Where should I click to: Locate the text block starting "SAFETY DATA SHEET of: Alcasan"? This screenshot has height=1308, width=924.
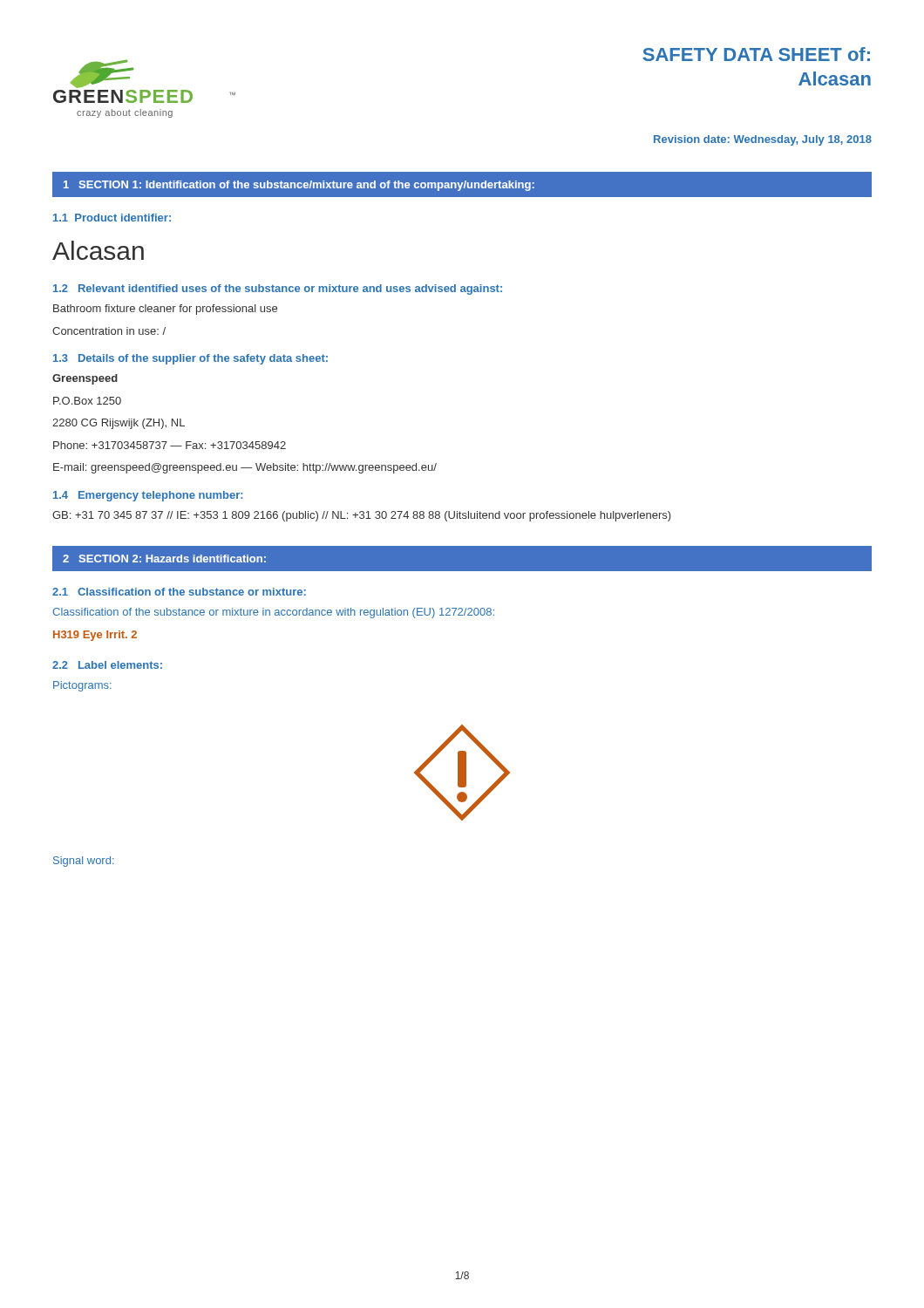757,67
